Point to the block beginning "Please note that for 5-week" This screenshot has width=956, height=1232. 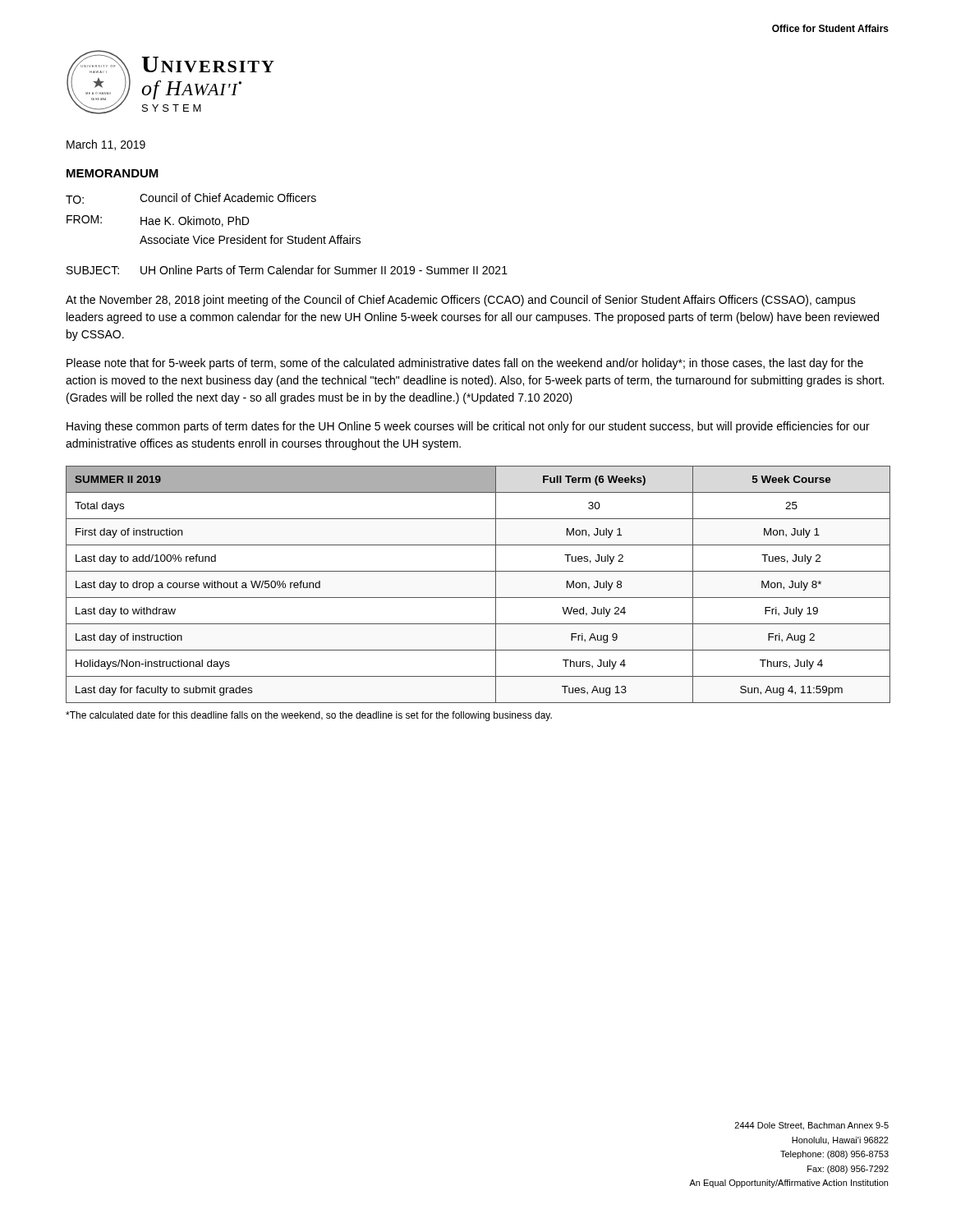coord(475,381)
